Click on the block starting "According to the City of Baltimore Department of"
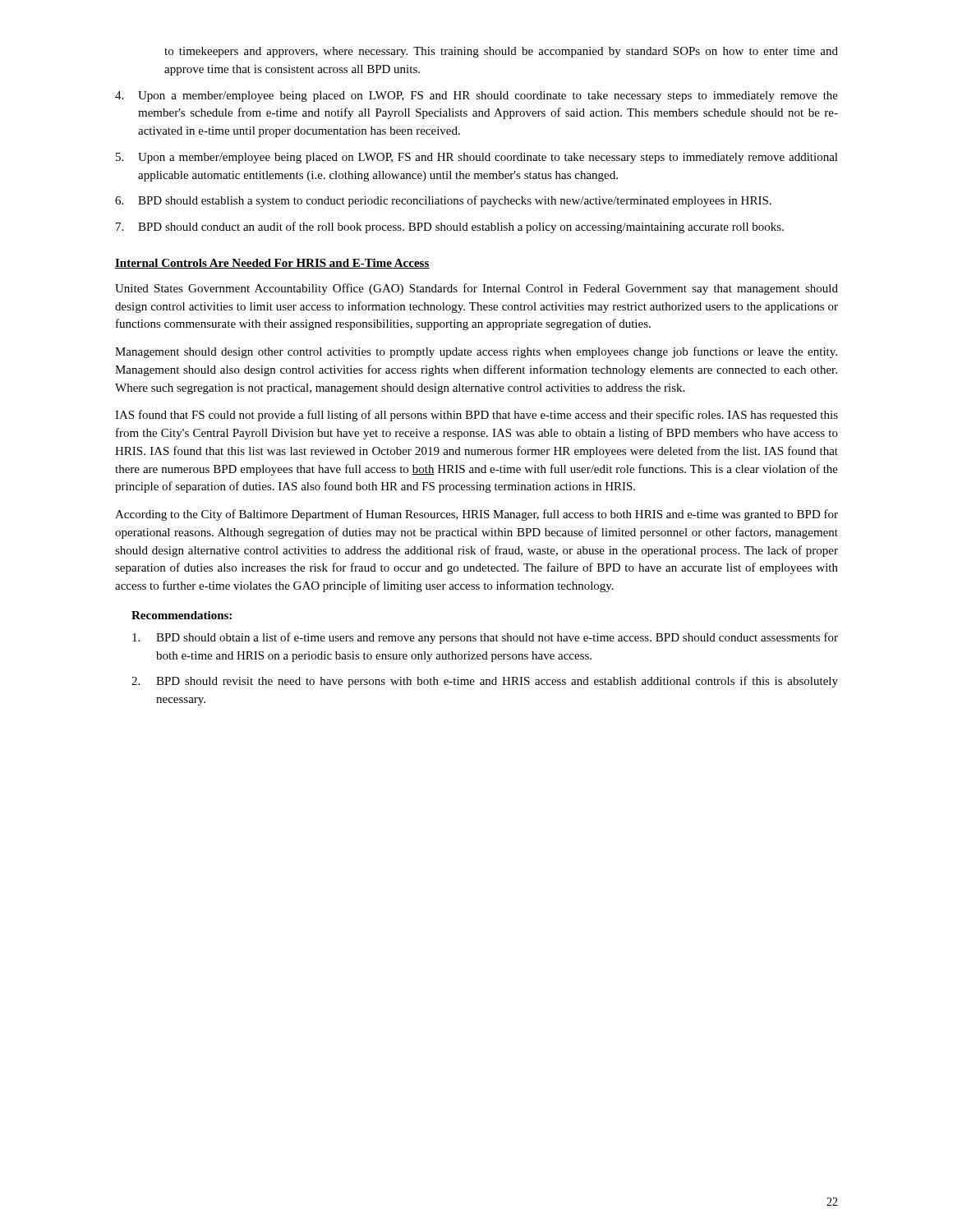Screen dimensions: 1232x953 click(476, 551)
